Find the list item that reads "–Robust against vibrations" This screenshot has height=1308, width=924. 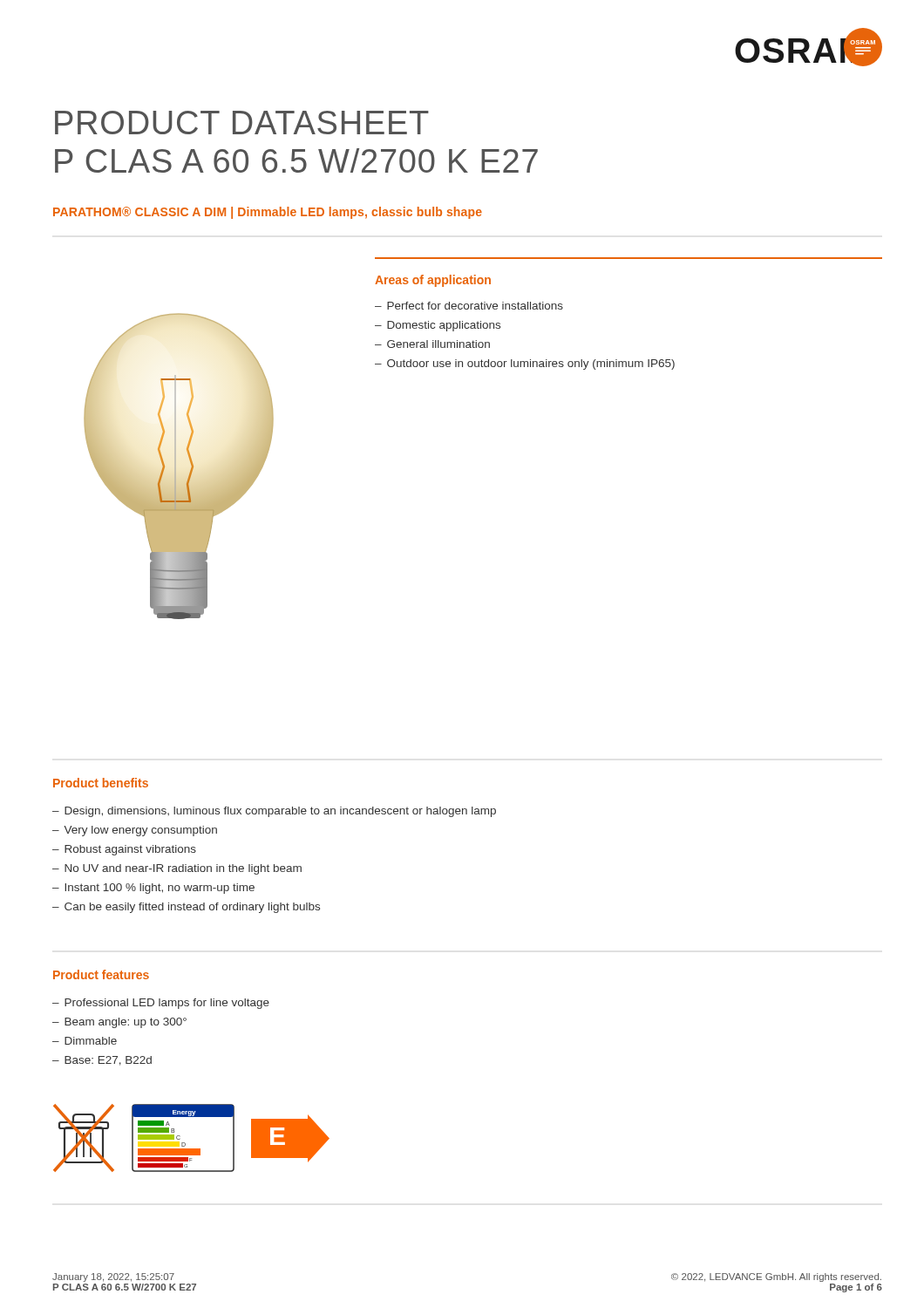coord(124,849)
